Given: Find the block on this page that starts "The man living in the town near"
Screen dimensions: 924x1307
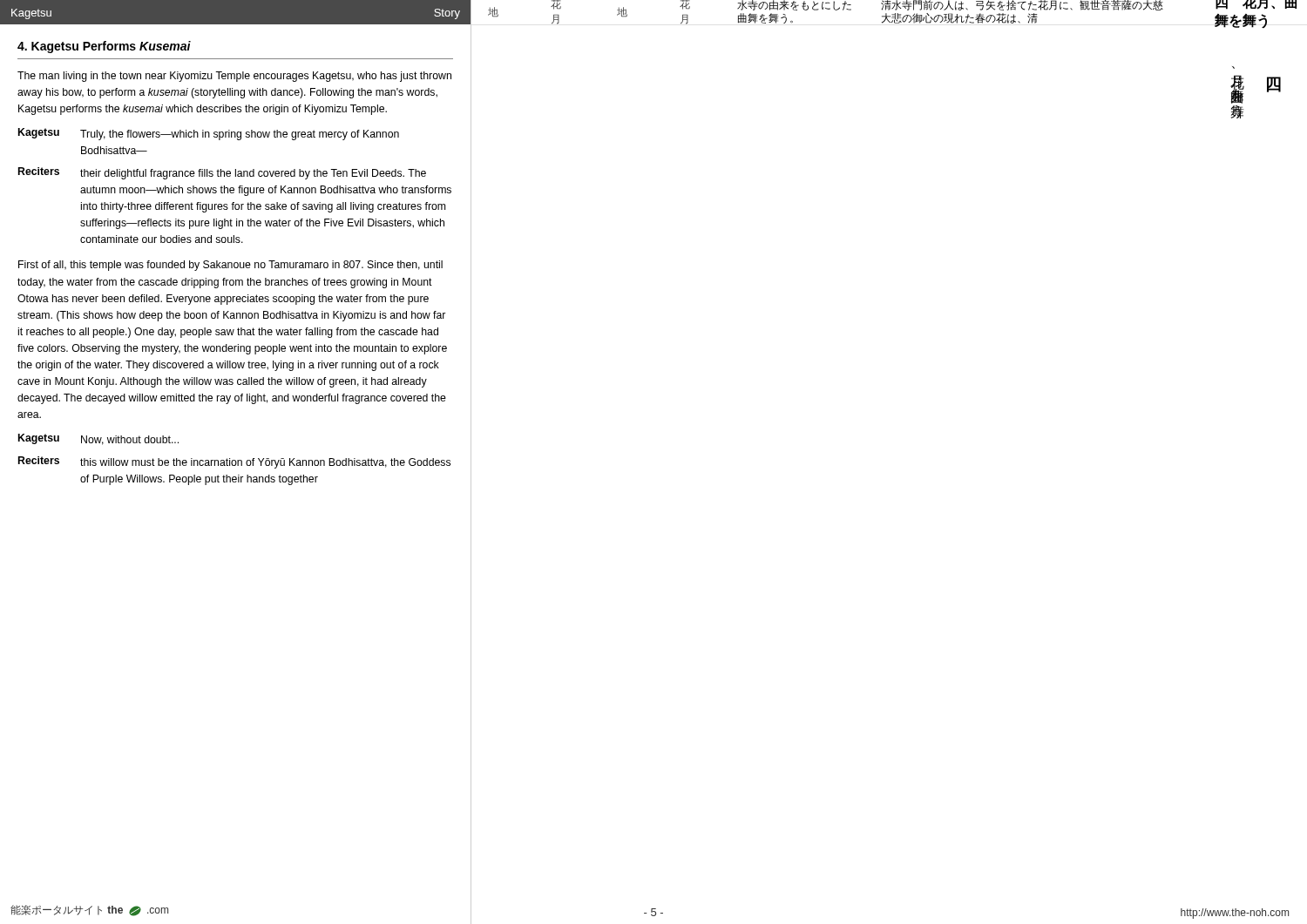Looking at the screenshot, I should click(x=235, y=93).
